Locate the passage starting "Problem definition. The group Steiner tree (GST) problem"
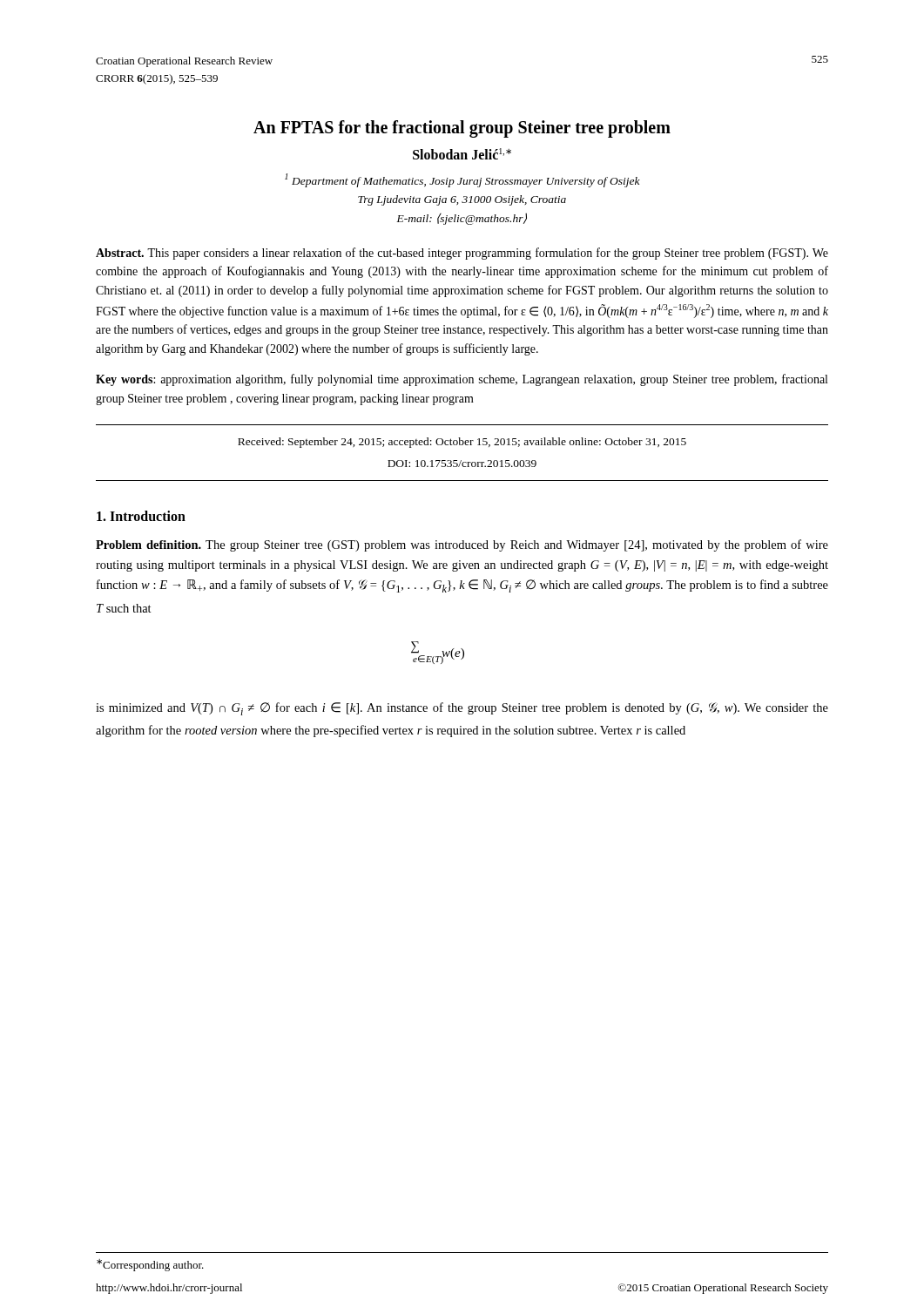The image size is (924, 1307). click(462, 577)
